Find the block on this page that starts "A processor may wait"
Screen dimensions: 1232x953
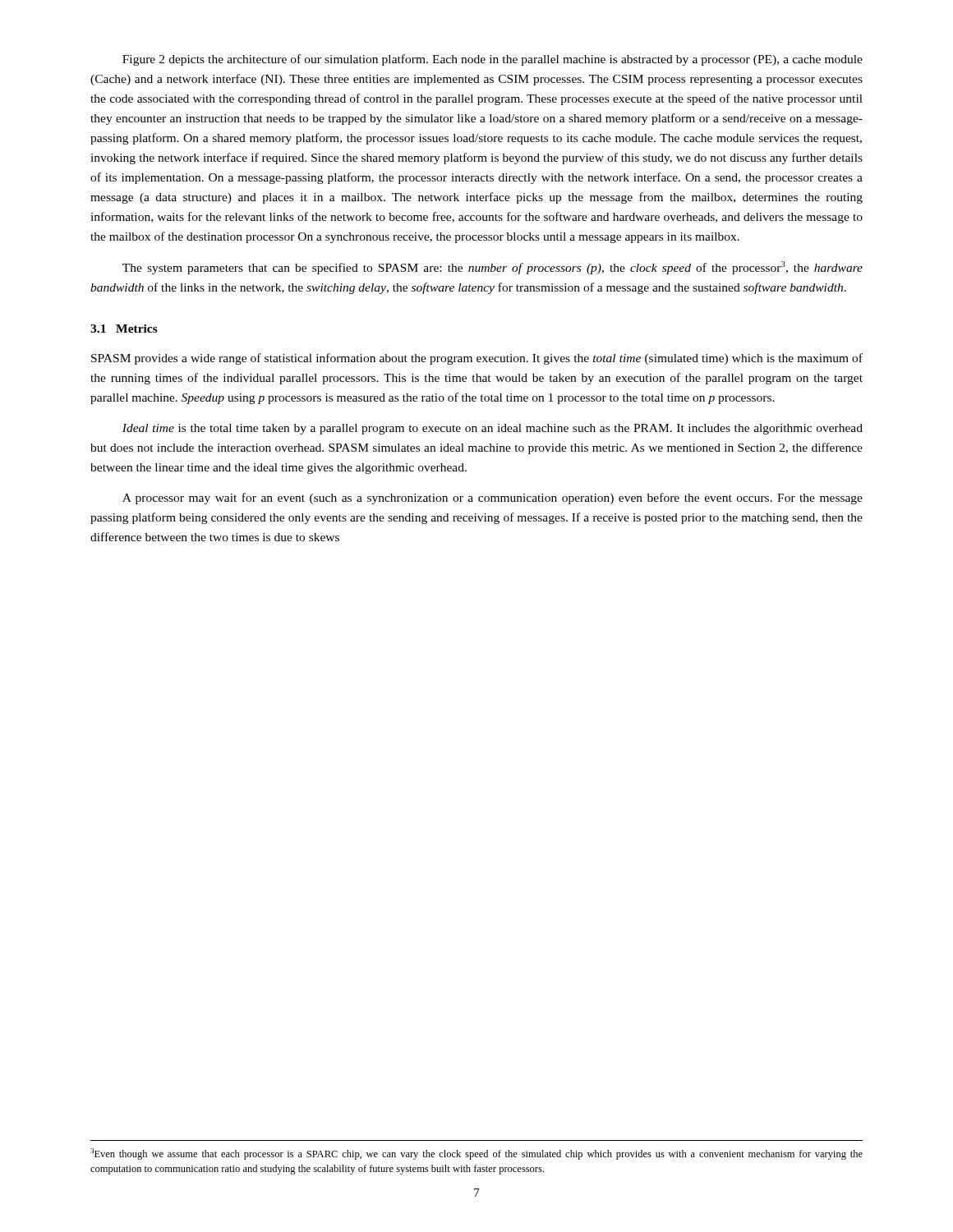pos(476,517)
